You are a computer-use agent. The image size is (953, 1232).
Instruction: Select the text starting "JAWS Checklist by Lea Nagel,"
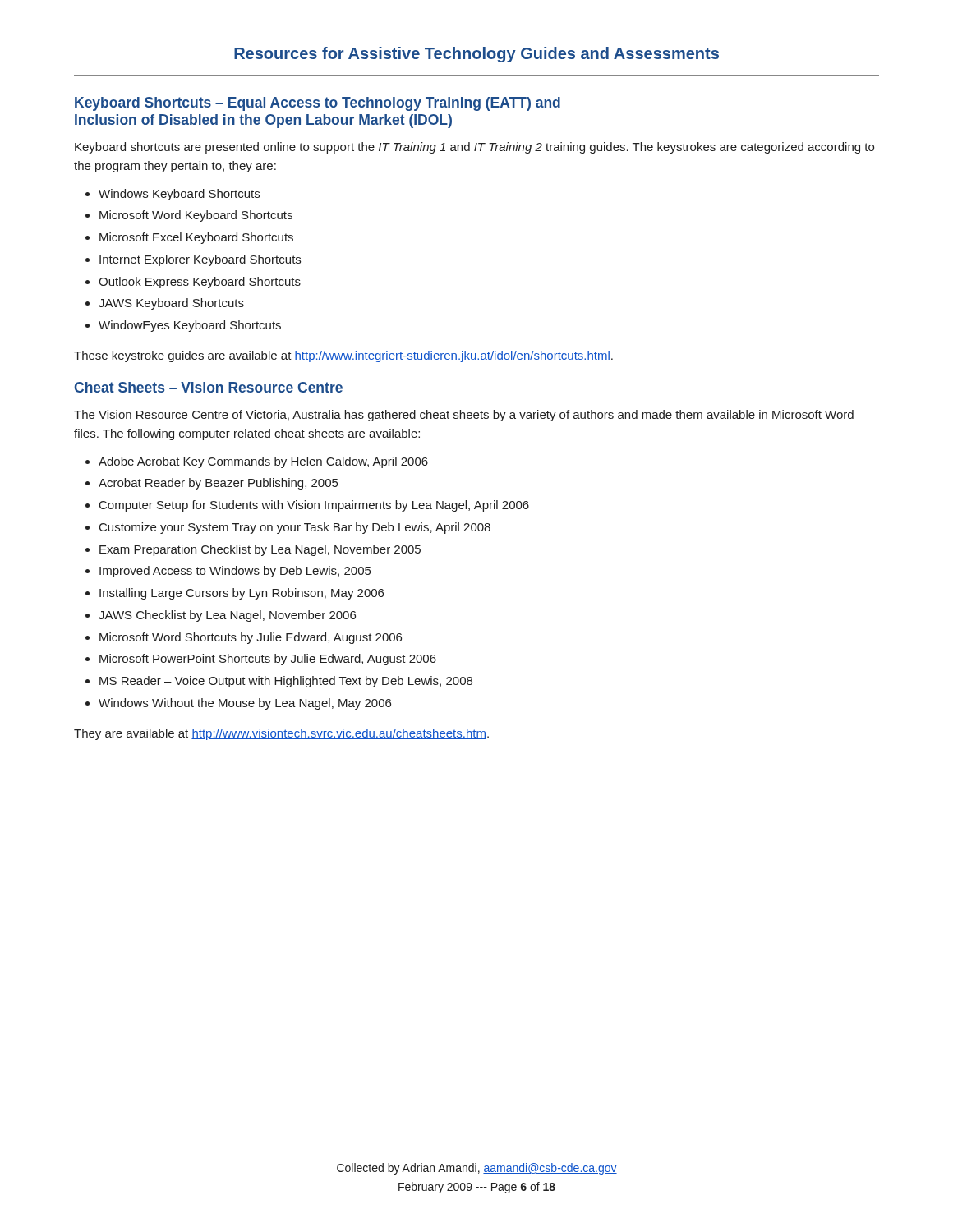click(227, 615)
